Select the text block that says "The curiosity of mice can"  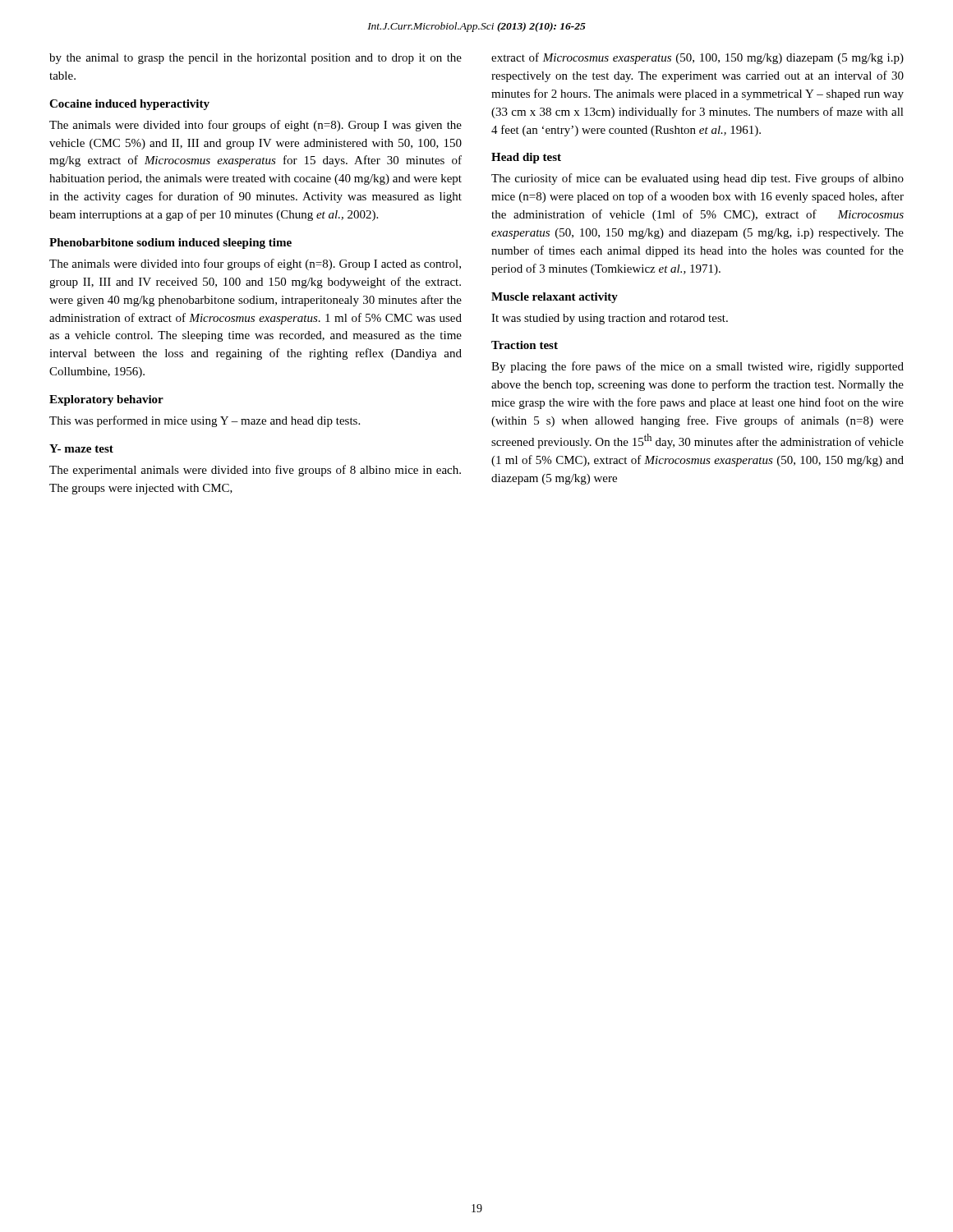click(x=698, y=224)
